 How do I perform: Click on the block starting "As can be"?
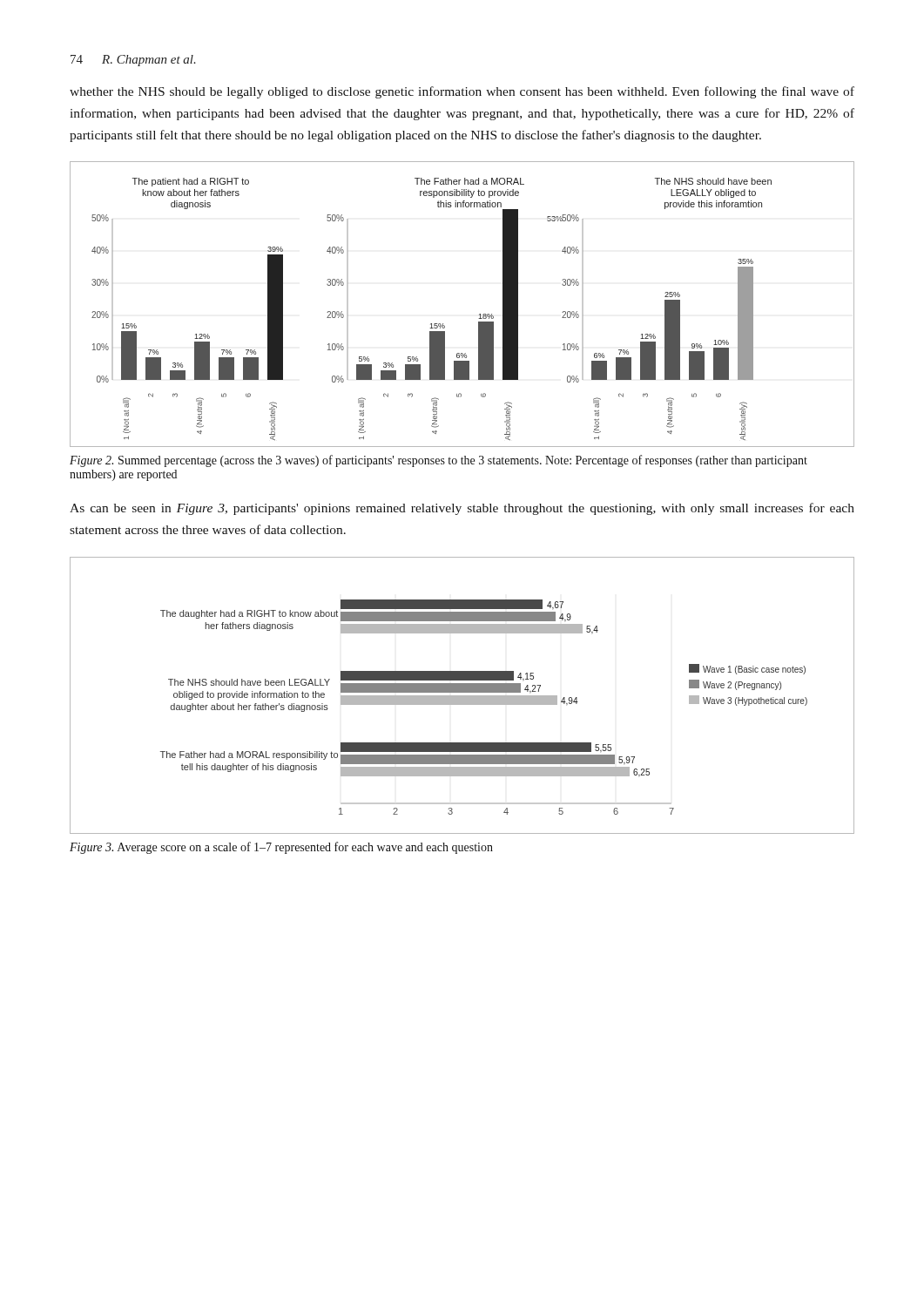(x=462, y=519)
